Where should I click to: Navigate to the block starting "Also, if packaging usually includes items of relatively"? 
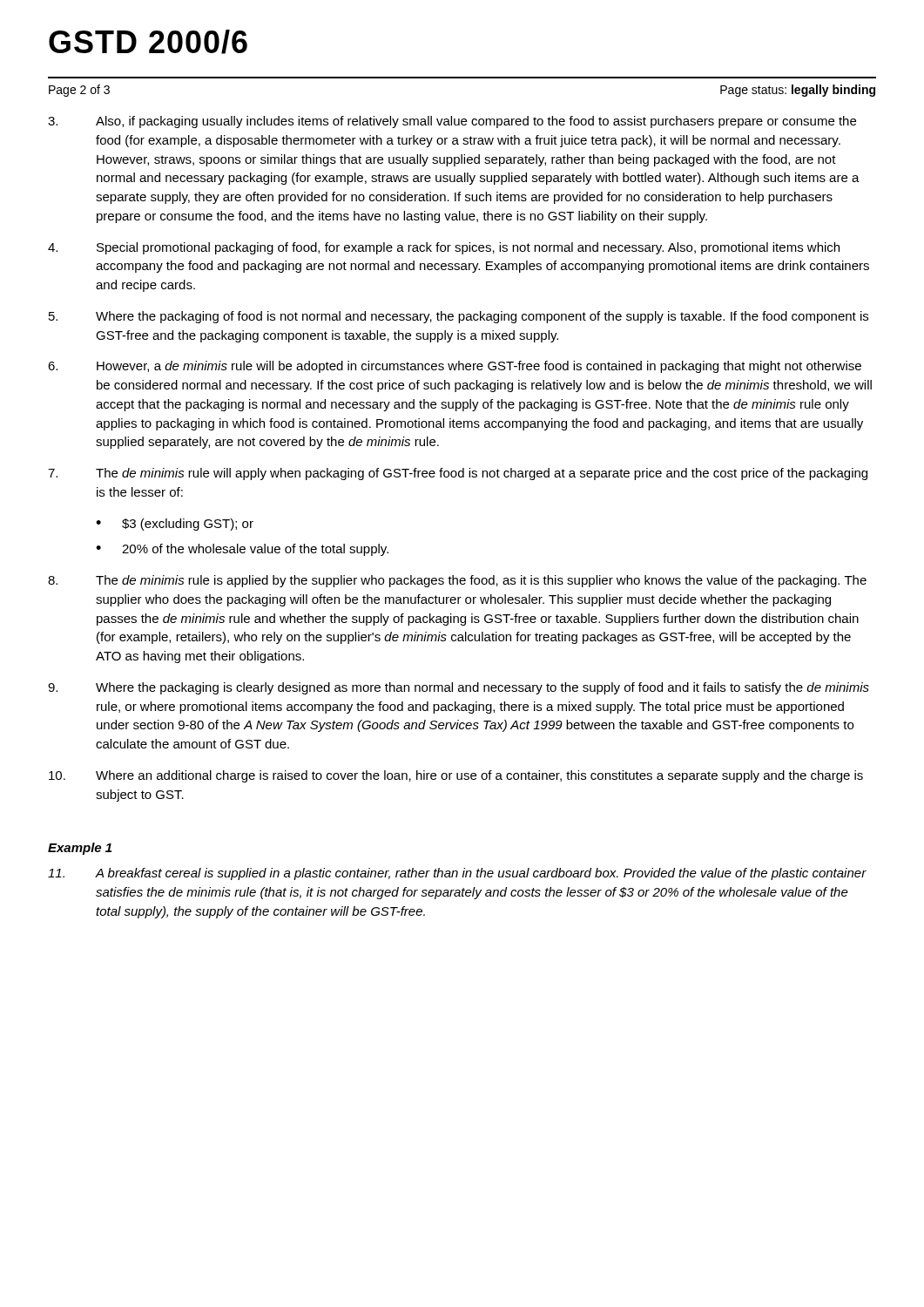pos(462,168)
